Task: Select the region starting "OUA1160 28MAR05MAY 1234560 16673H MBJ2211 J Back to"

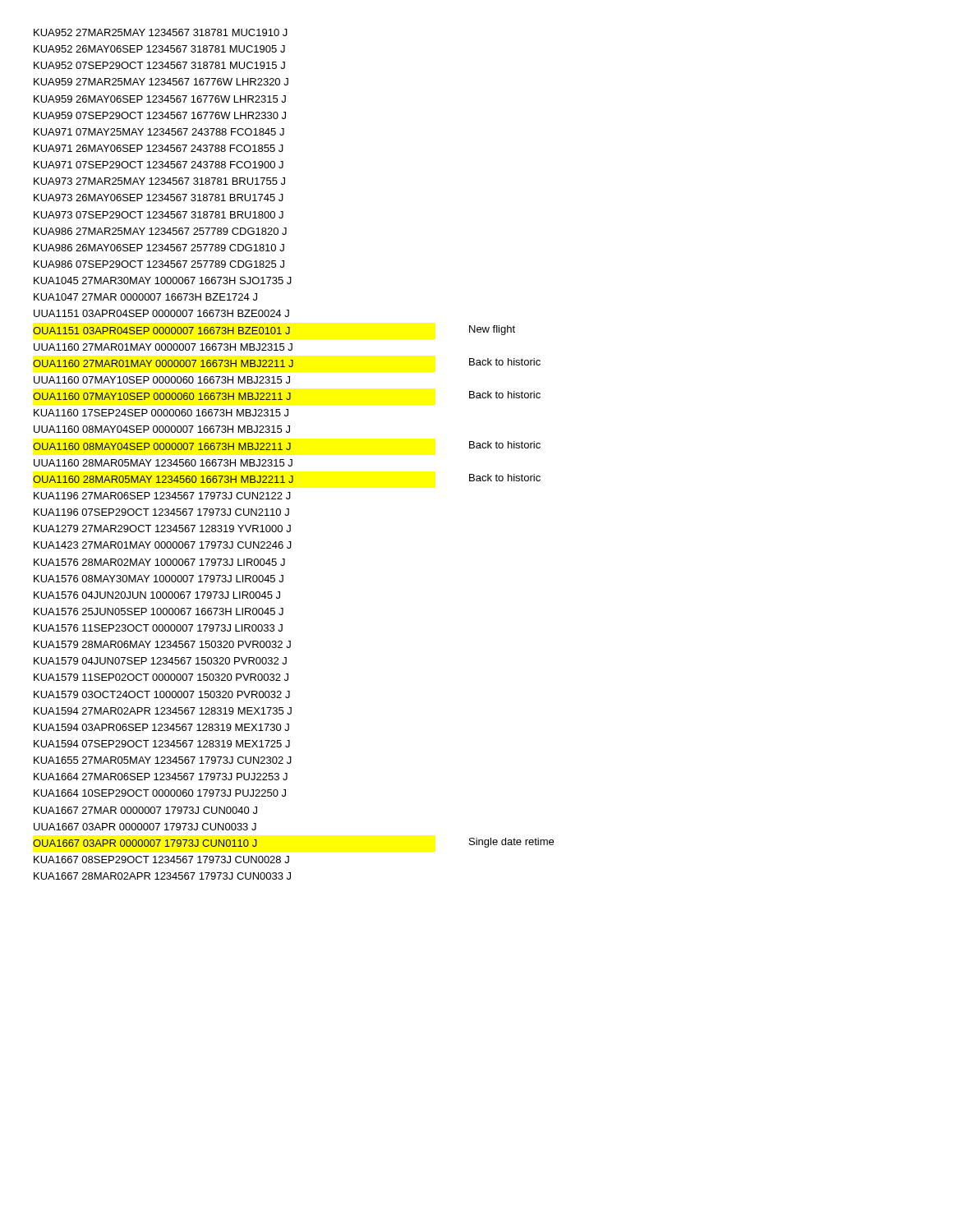Action: [x=287, y=480]
